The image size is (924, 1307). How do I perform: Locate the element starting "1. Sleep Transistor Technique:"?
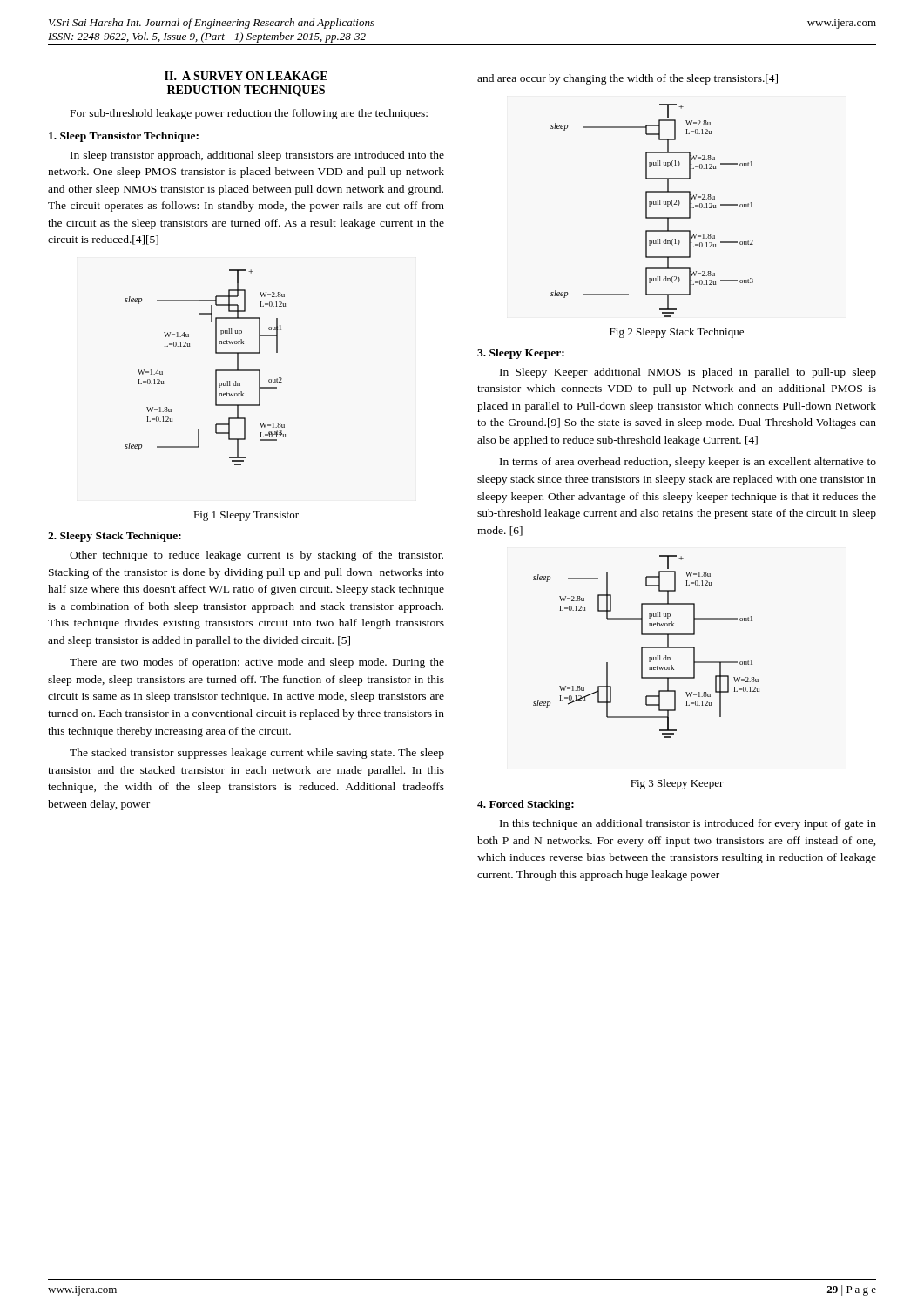[x=124, y=135]
